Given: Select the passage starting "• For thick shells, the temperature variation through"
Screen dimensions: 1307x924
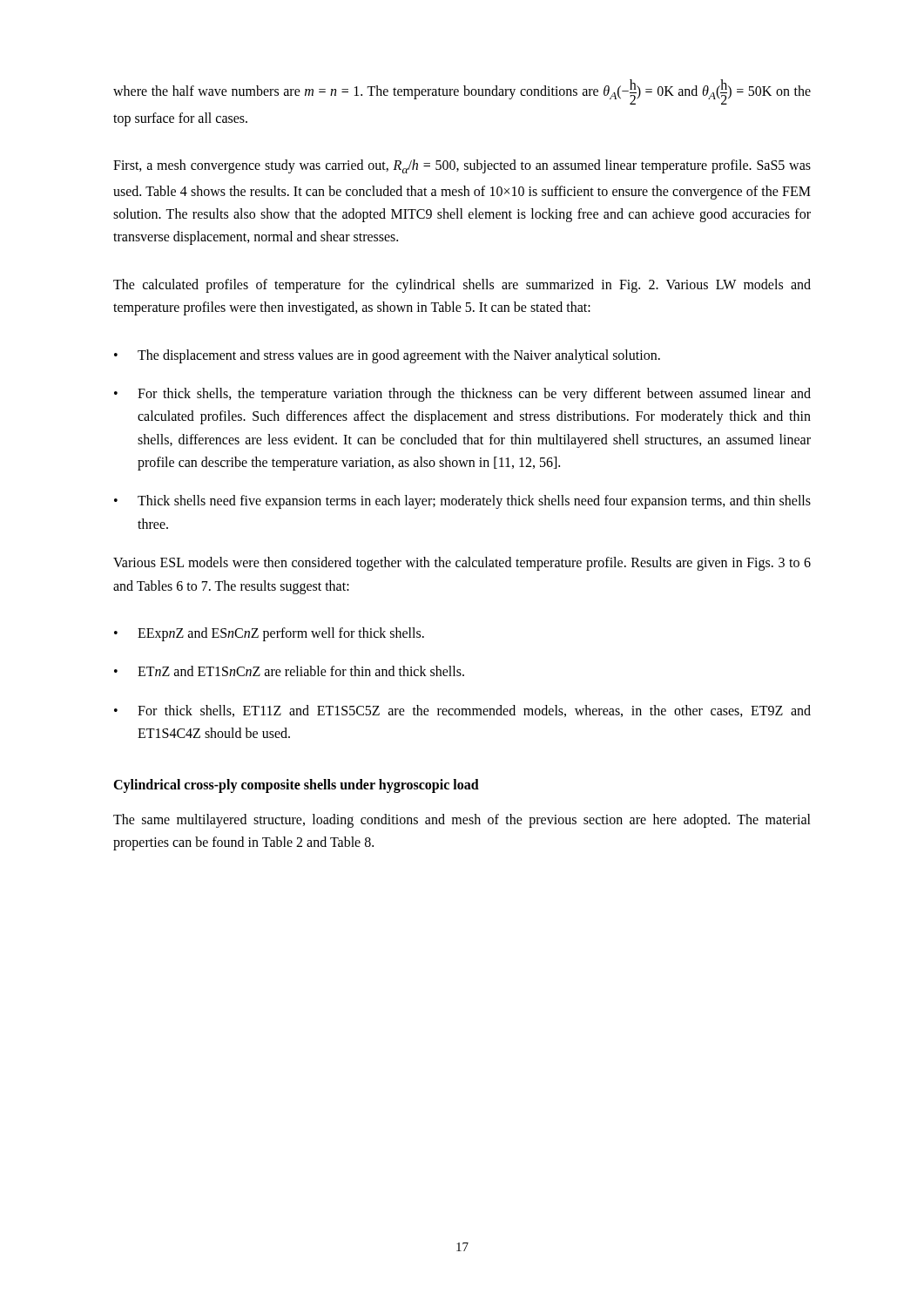Looking at the screenshot, I should [x=462, y=428].
